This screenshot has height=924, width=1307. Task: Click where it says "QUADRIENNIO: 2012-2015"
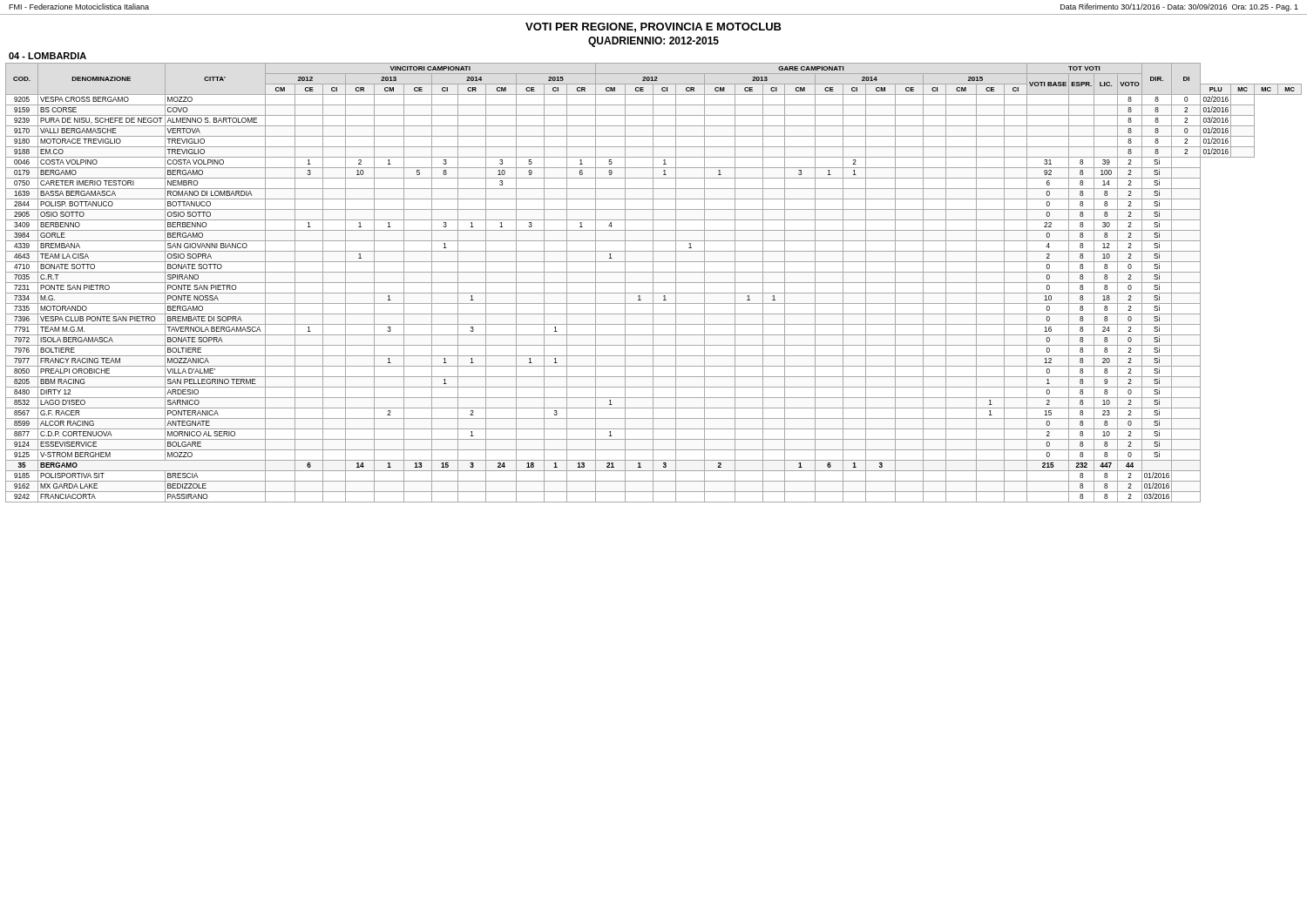coord(654,41)
